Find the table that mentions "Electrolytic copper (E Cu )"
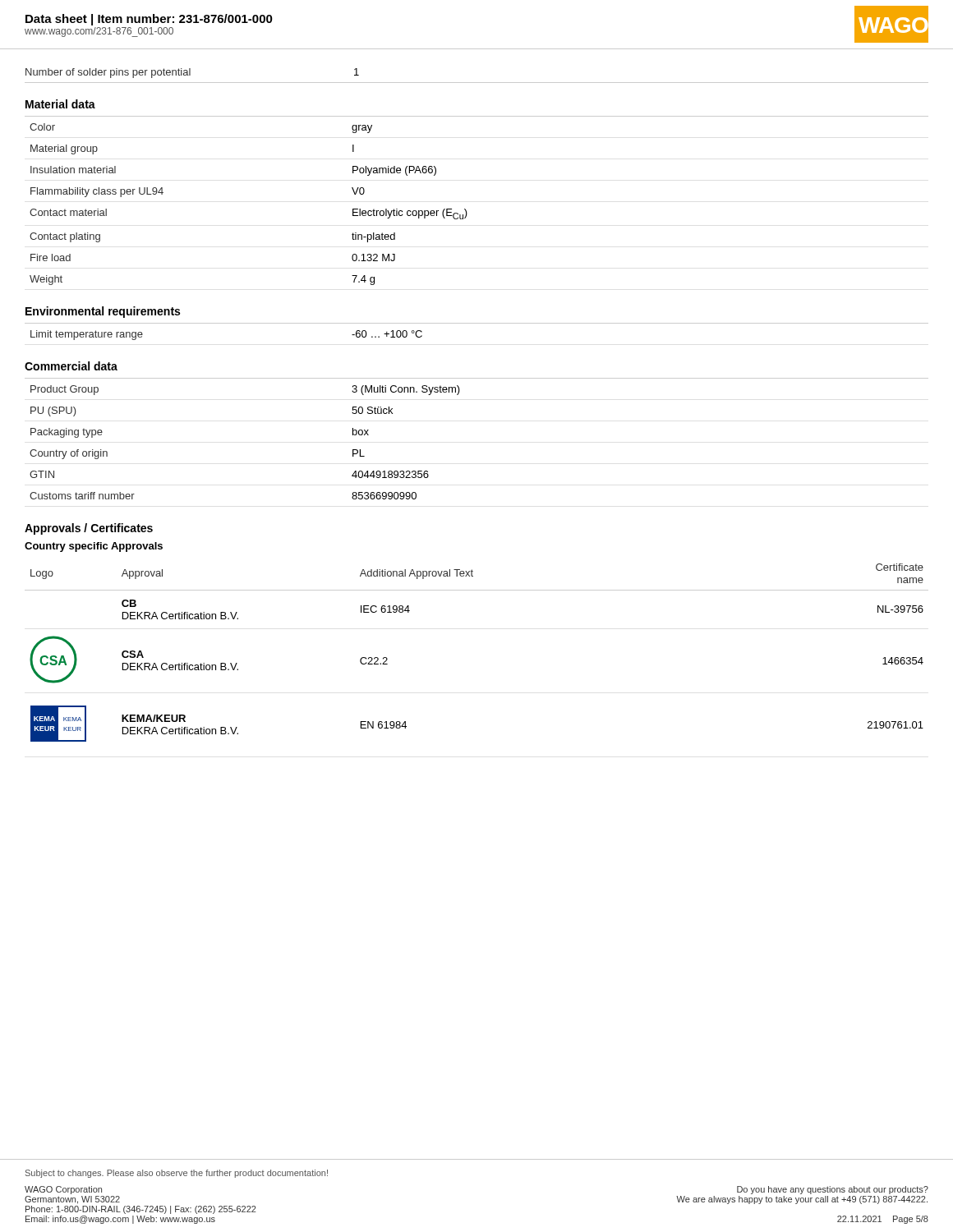This screenshot has height=1232, width=953. point(476,203)
